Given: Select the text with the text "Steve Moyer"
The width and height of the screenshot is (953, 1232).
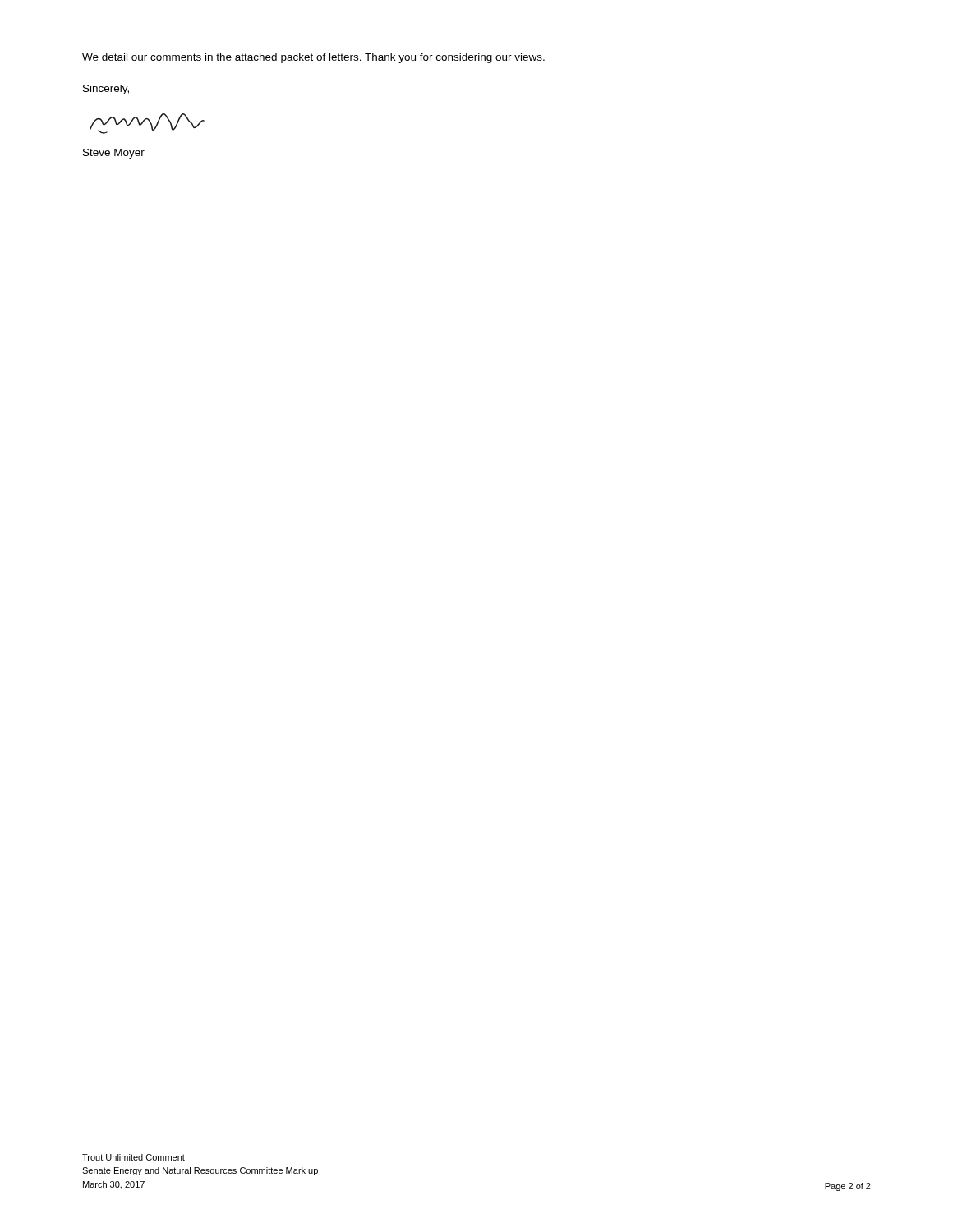Looking at the screenshot, I should (113, 153).
